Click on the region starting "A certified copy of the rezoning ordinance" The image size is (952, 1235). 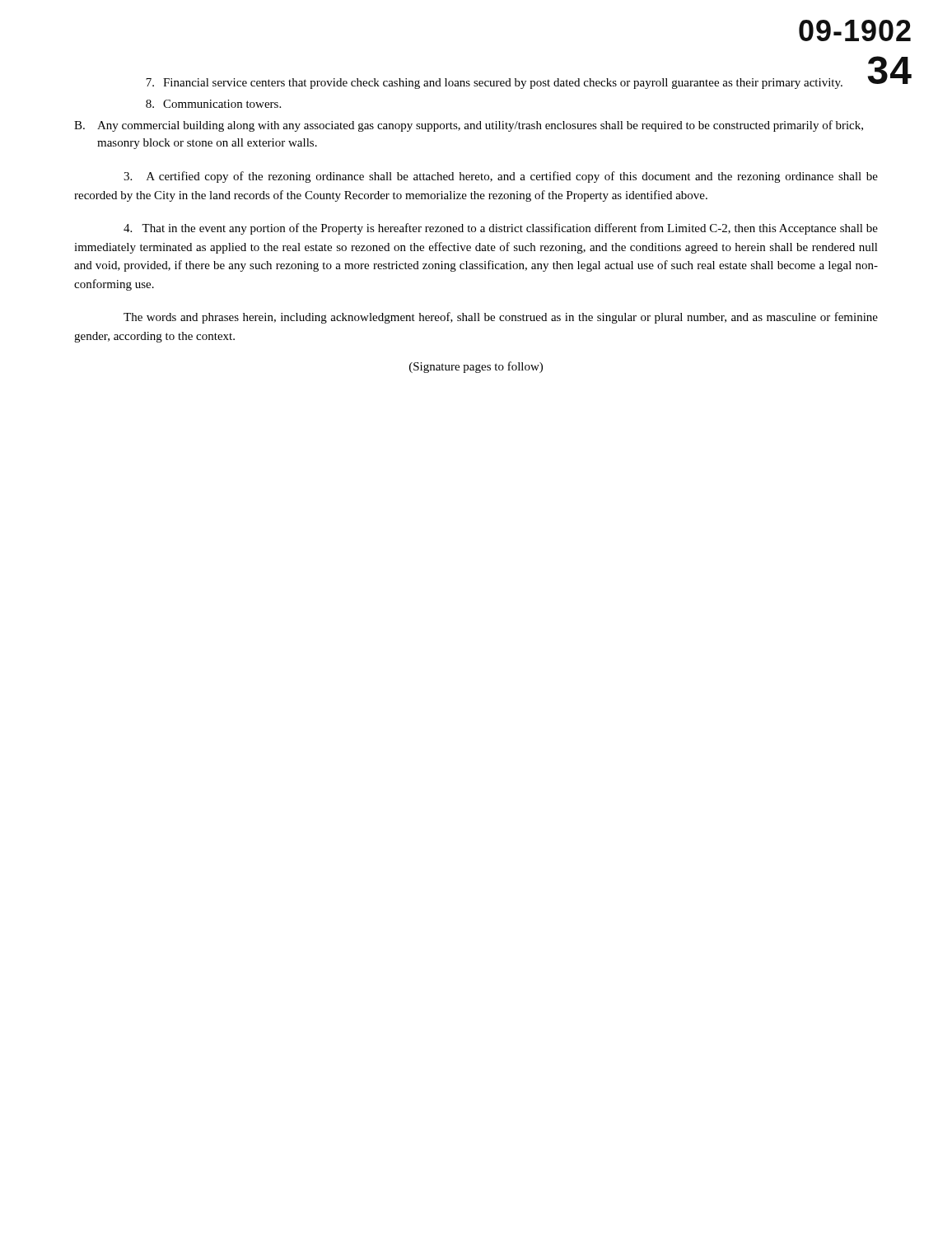coord(476,185)
